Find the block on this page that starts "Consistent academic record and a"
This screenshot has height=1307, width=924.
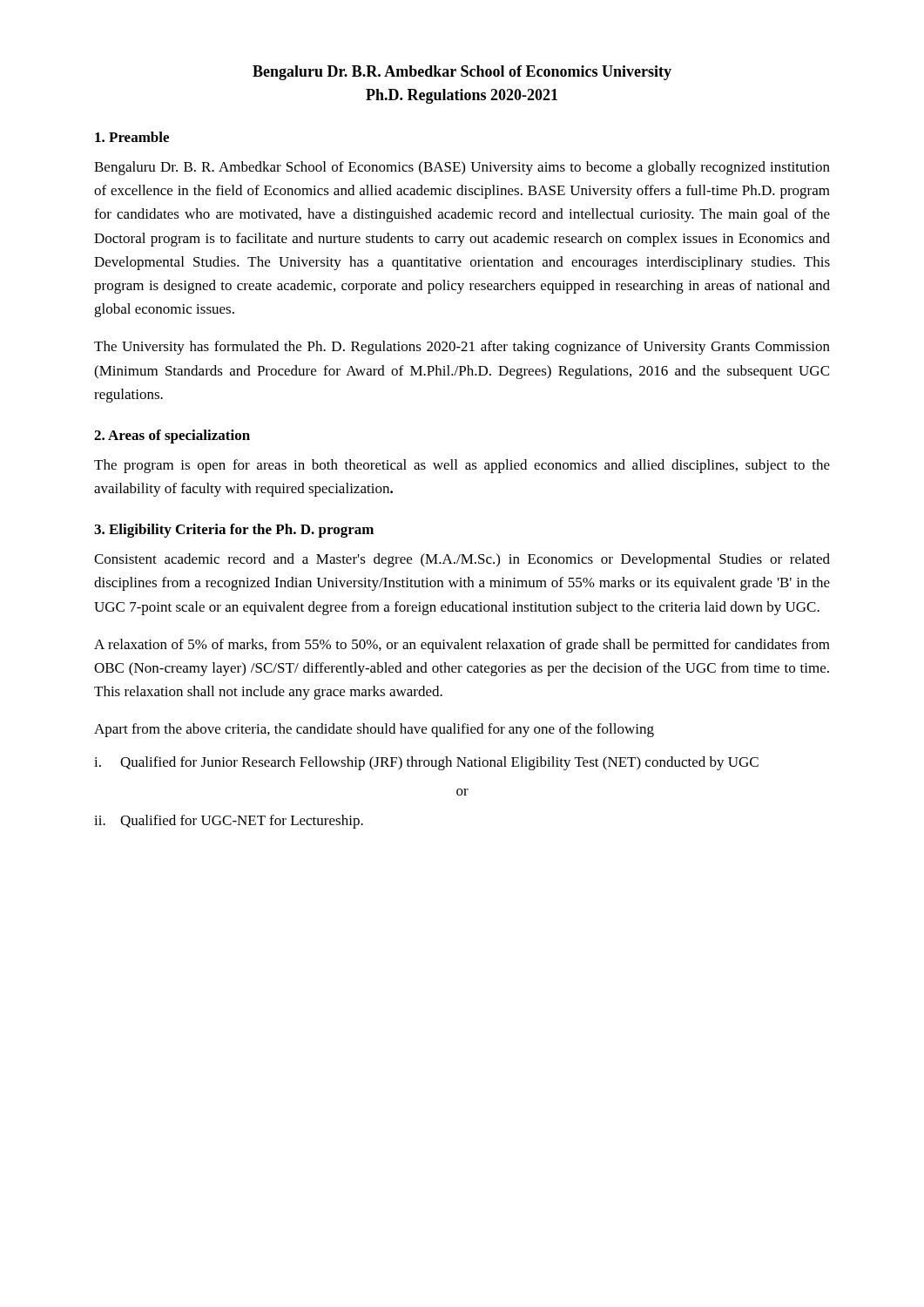462,583
